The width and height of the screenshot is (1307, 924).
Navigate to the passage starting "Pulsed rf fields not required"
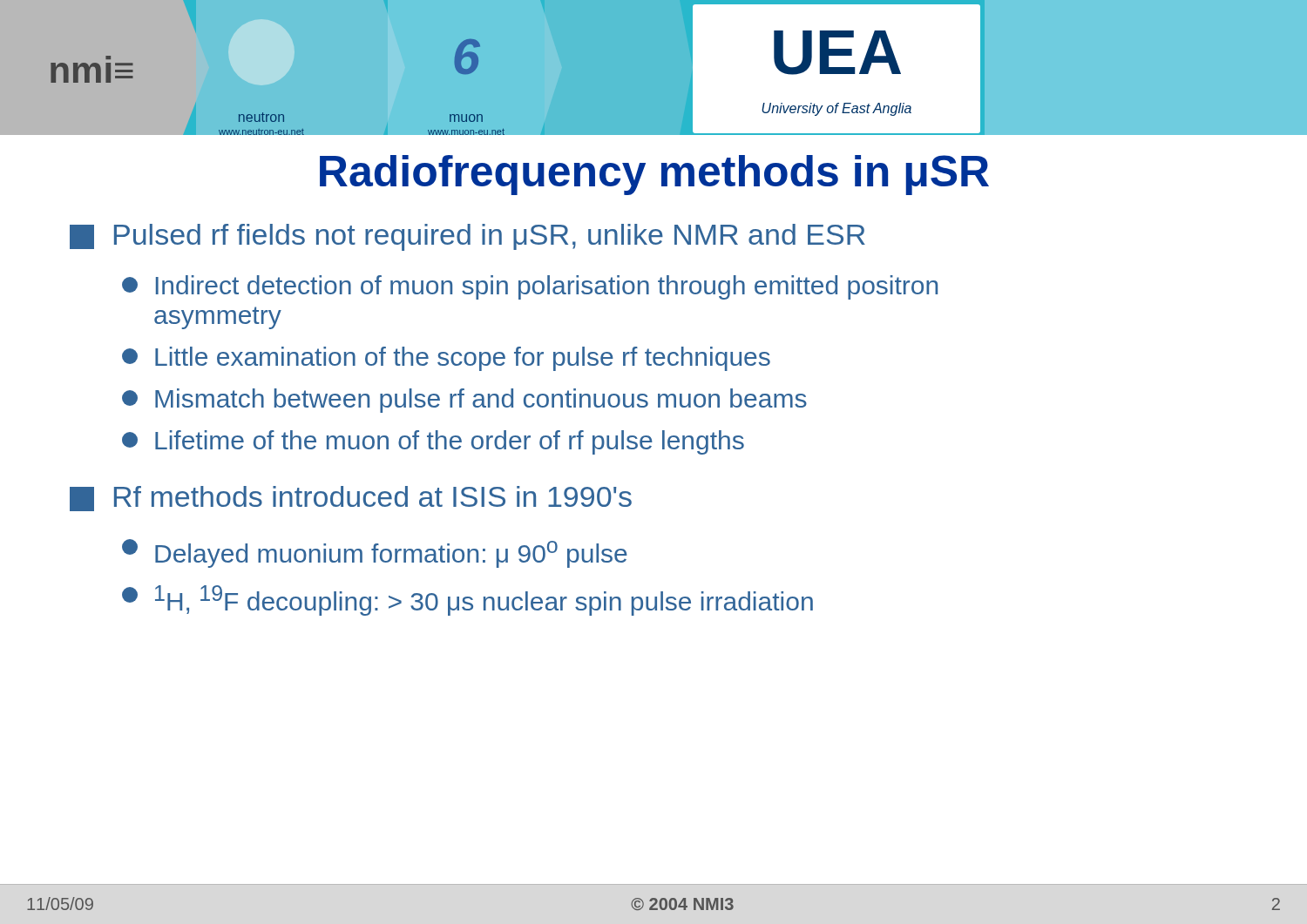click(468, 235)
